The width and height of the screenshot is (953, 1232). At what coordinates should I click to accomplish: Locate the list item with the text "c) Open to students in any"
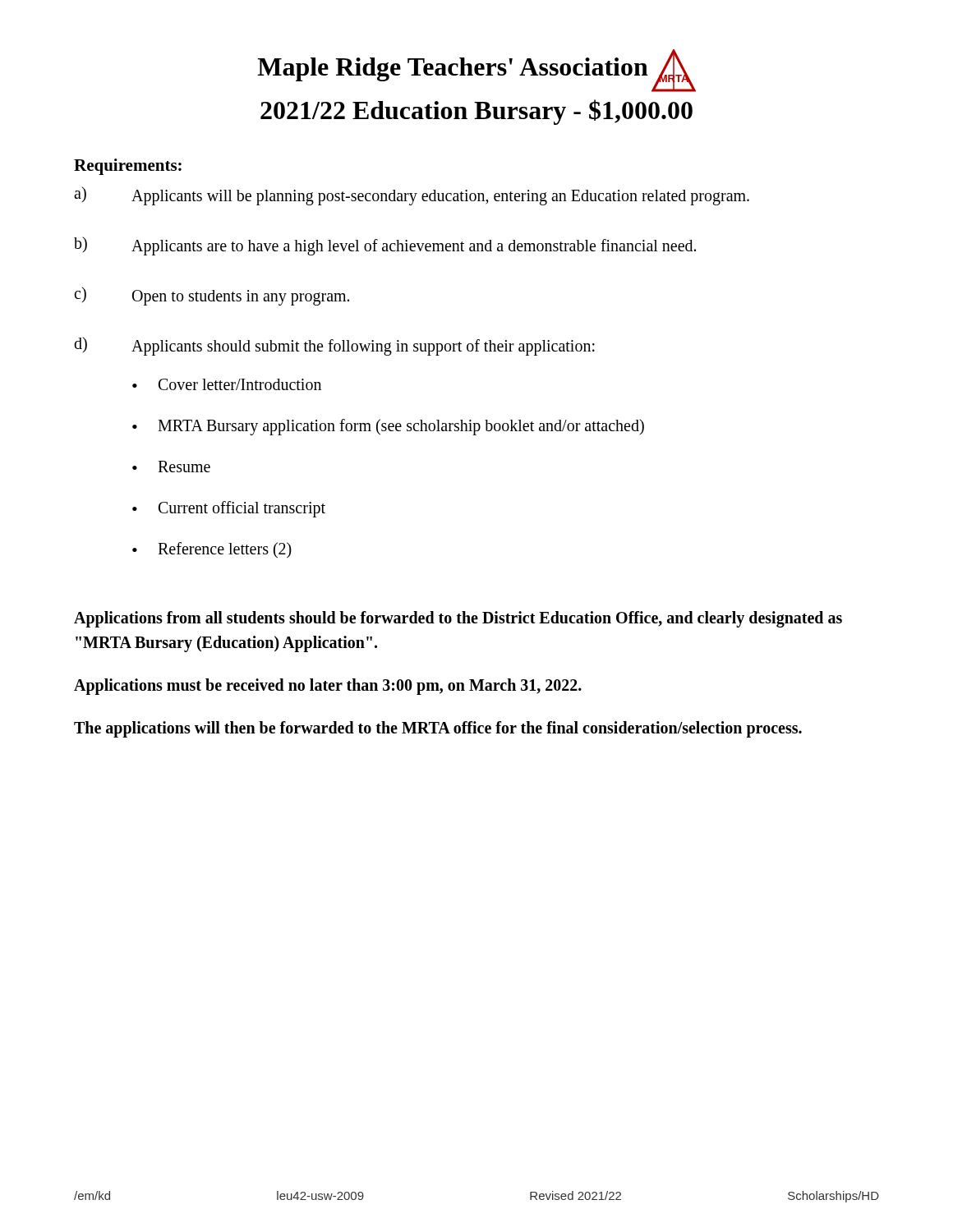pos(212,296)
